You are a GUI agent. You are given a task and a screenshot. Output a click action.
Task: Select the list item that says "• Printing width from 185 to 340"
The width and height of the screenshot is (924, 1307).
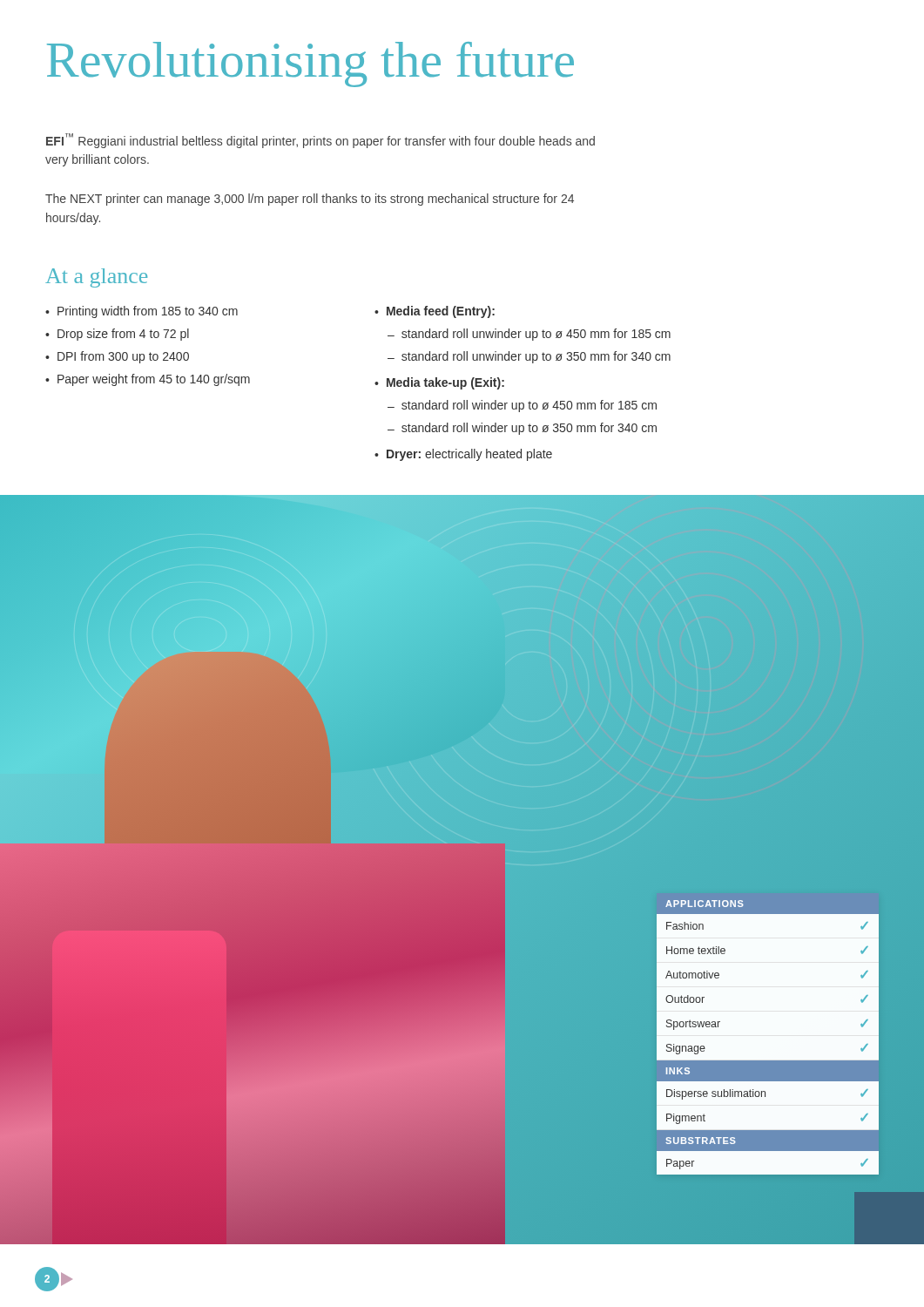(x=142, y=312)
